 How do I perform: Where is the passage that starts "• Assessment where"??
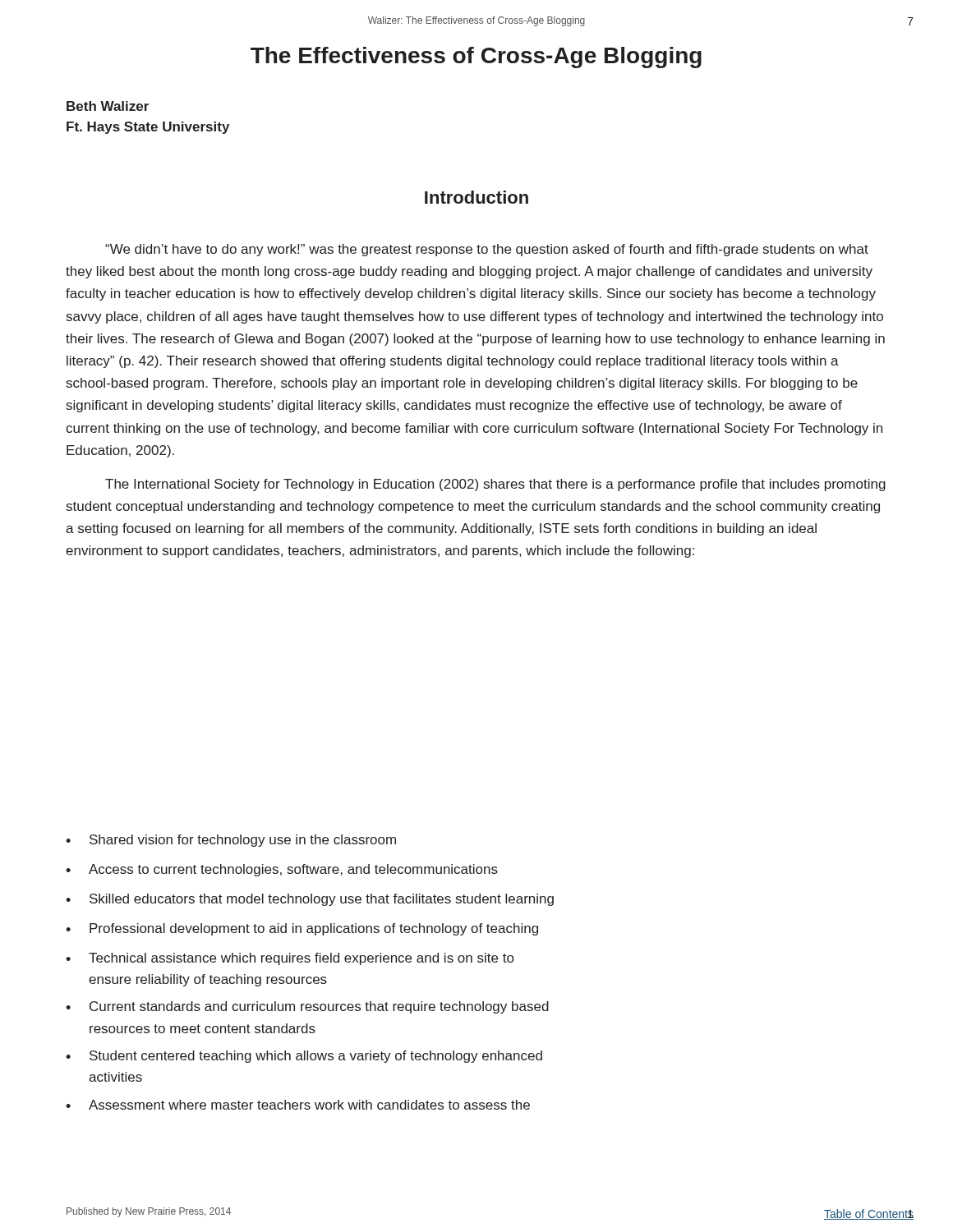coord(298,1106)
